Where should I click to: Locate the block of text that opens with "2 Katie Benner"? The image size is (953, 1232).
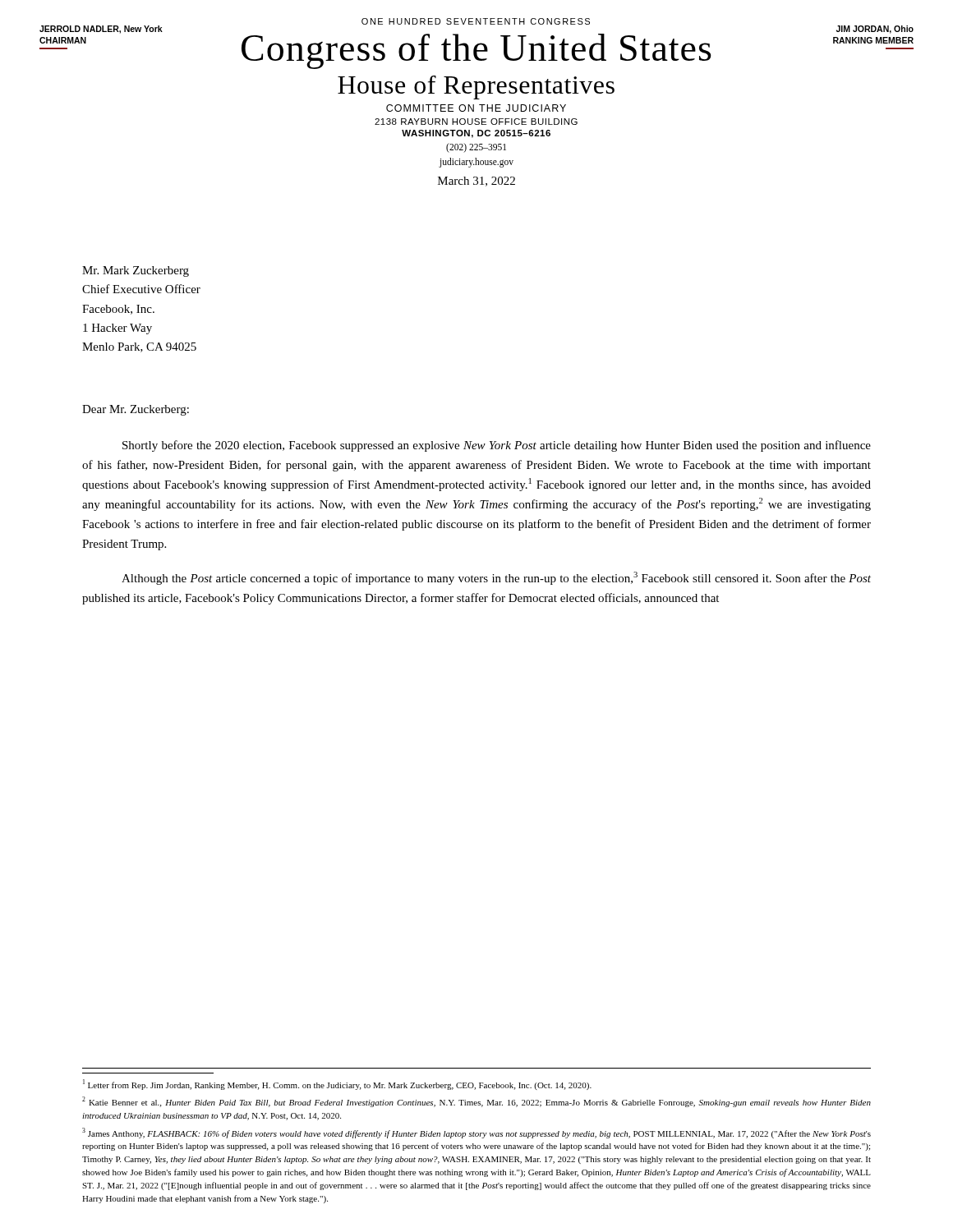coord(476,1108)
